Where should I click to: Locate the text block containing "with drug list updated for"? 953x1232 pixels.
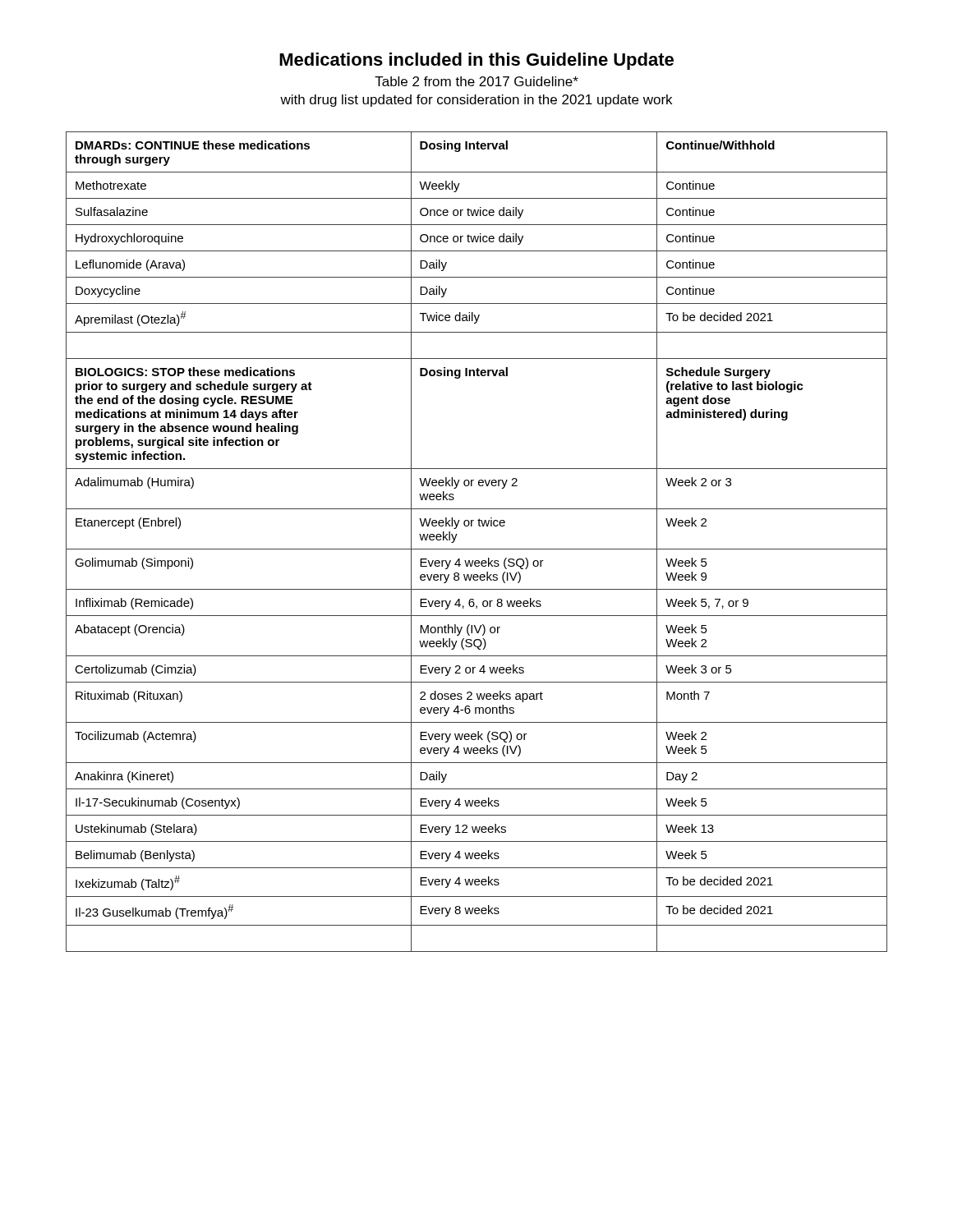(x=476, y=100)
